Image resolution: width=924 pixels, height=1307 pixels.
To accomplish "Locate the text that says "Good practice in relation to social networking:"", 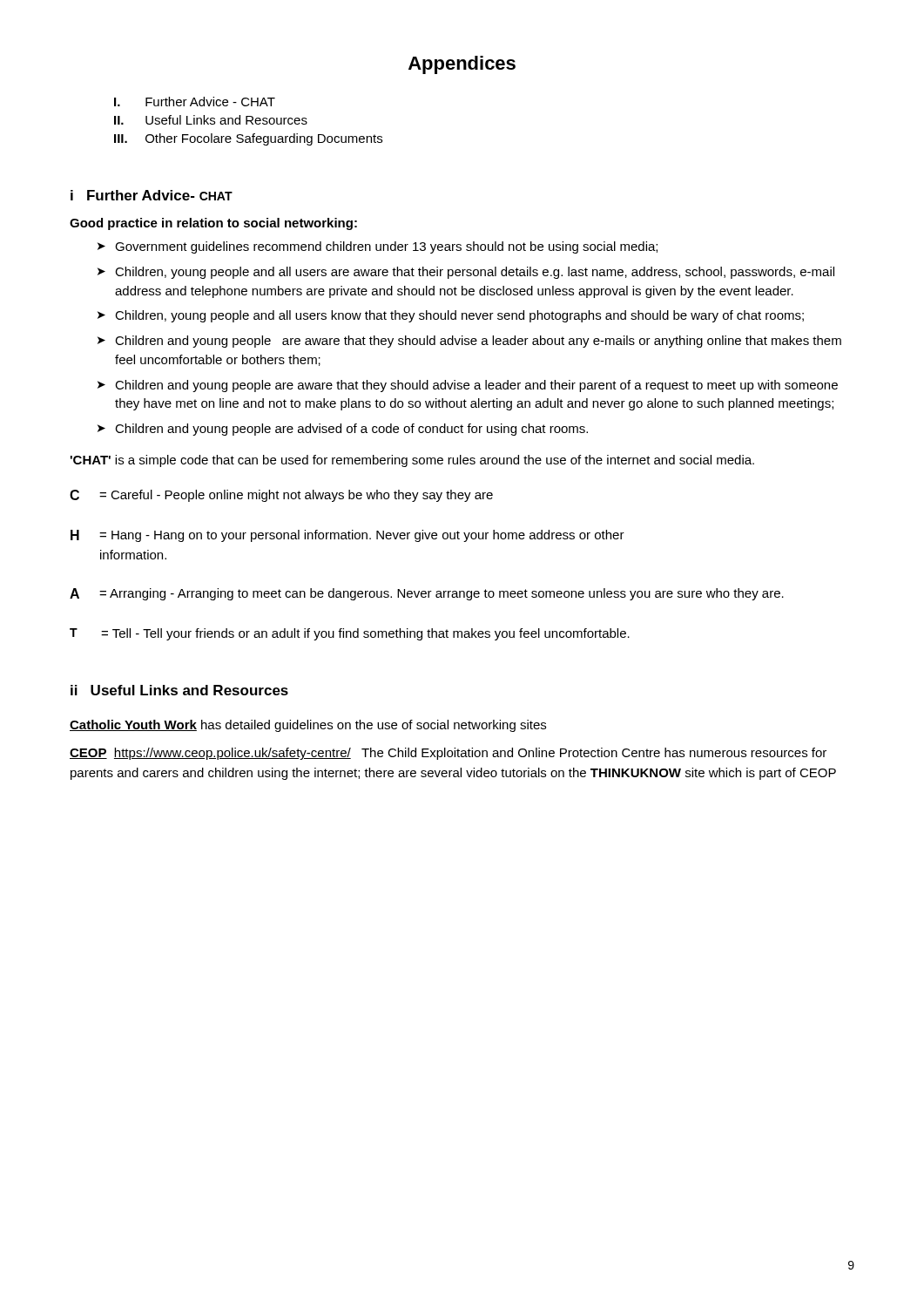I will (214, 223).
